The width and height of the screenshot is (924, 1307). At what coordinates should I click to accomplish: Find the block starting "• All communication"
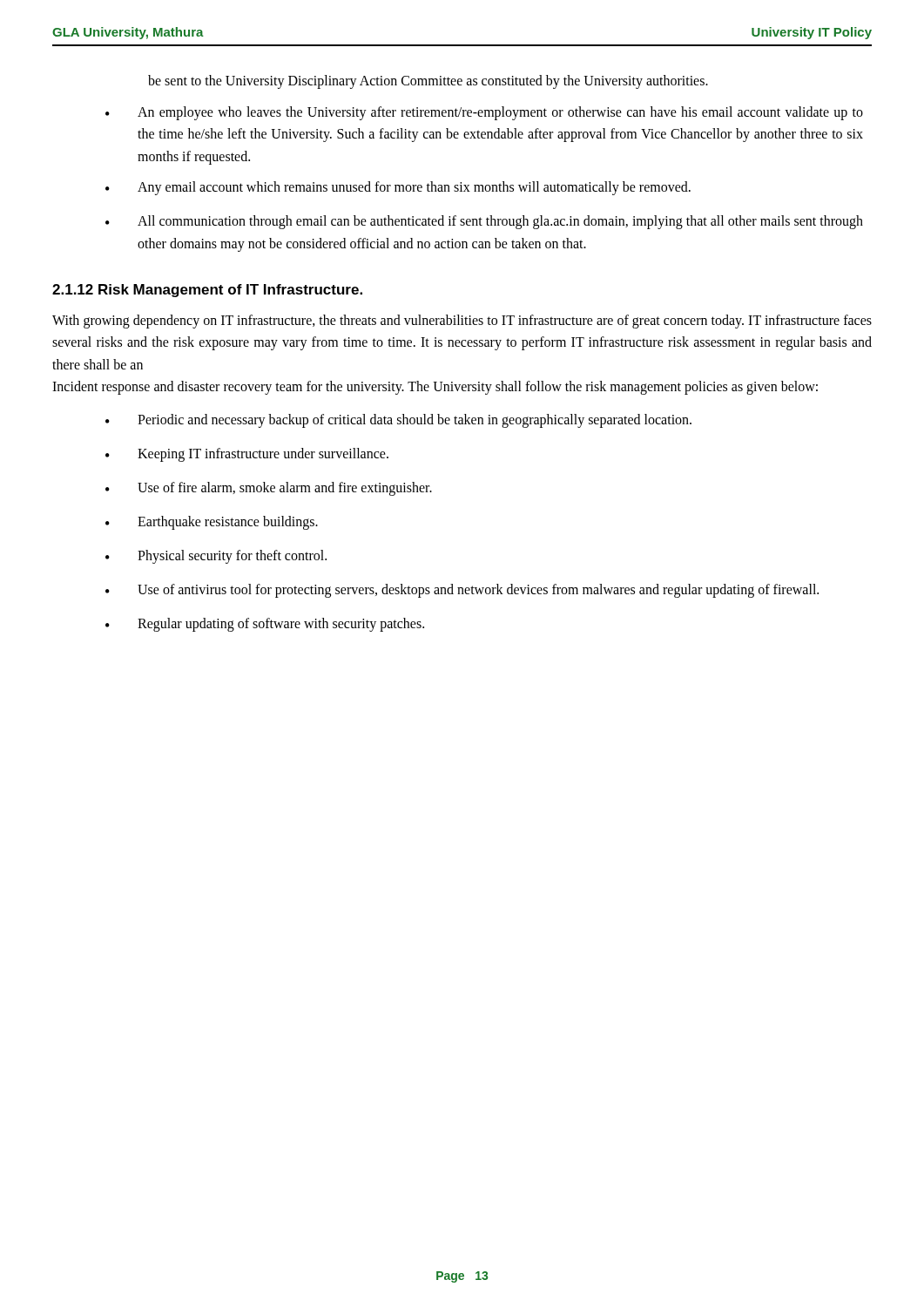(484, 233)
